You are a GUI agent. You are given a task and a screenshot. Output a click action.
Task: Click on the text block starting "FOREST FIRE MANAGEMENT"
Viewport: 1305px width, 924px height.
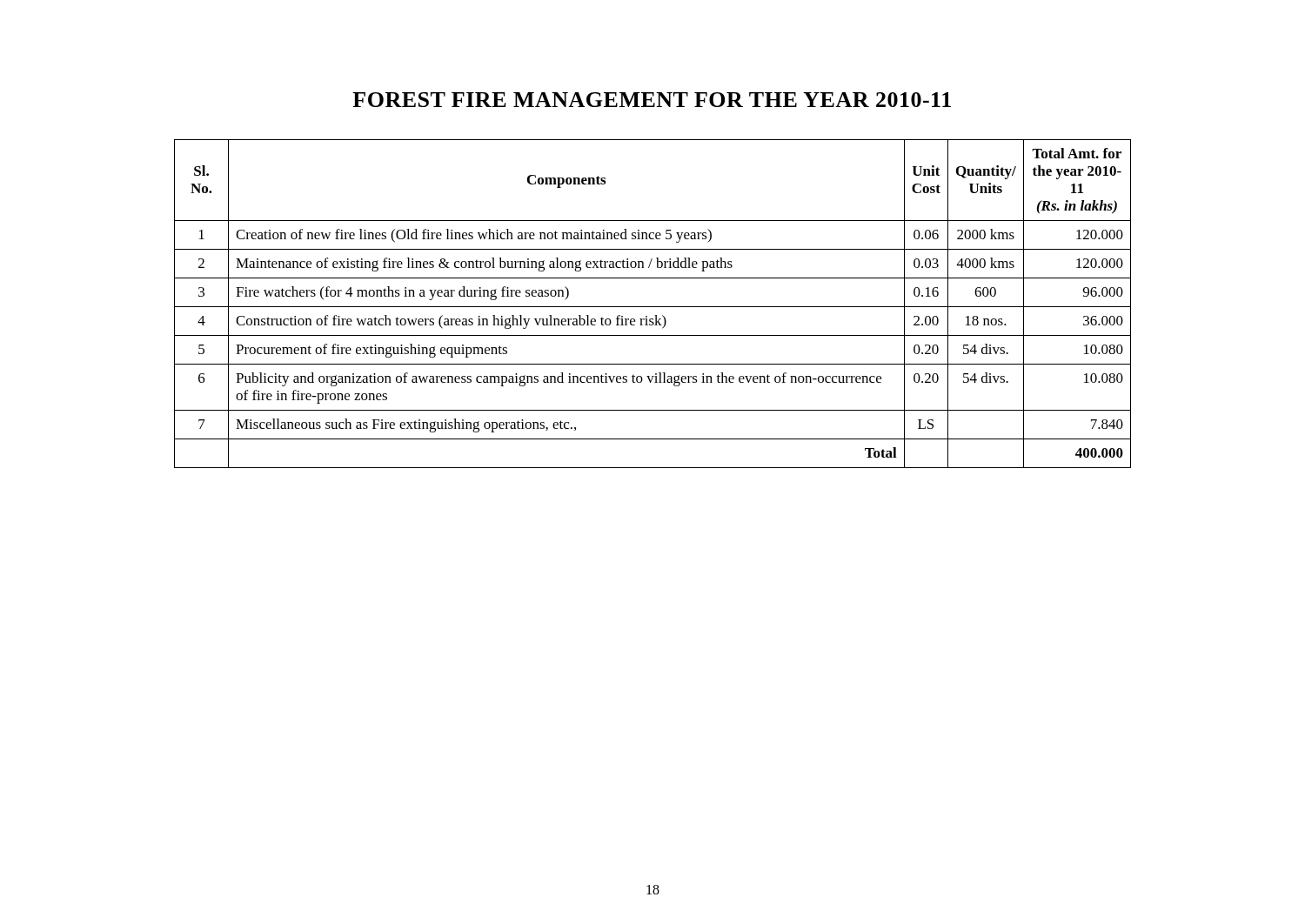pyautogui.click(x=652, y=100)
